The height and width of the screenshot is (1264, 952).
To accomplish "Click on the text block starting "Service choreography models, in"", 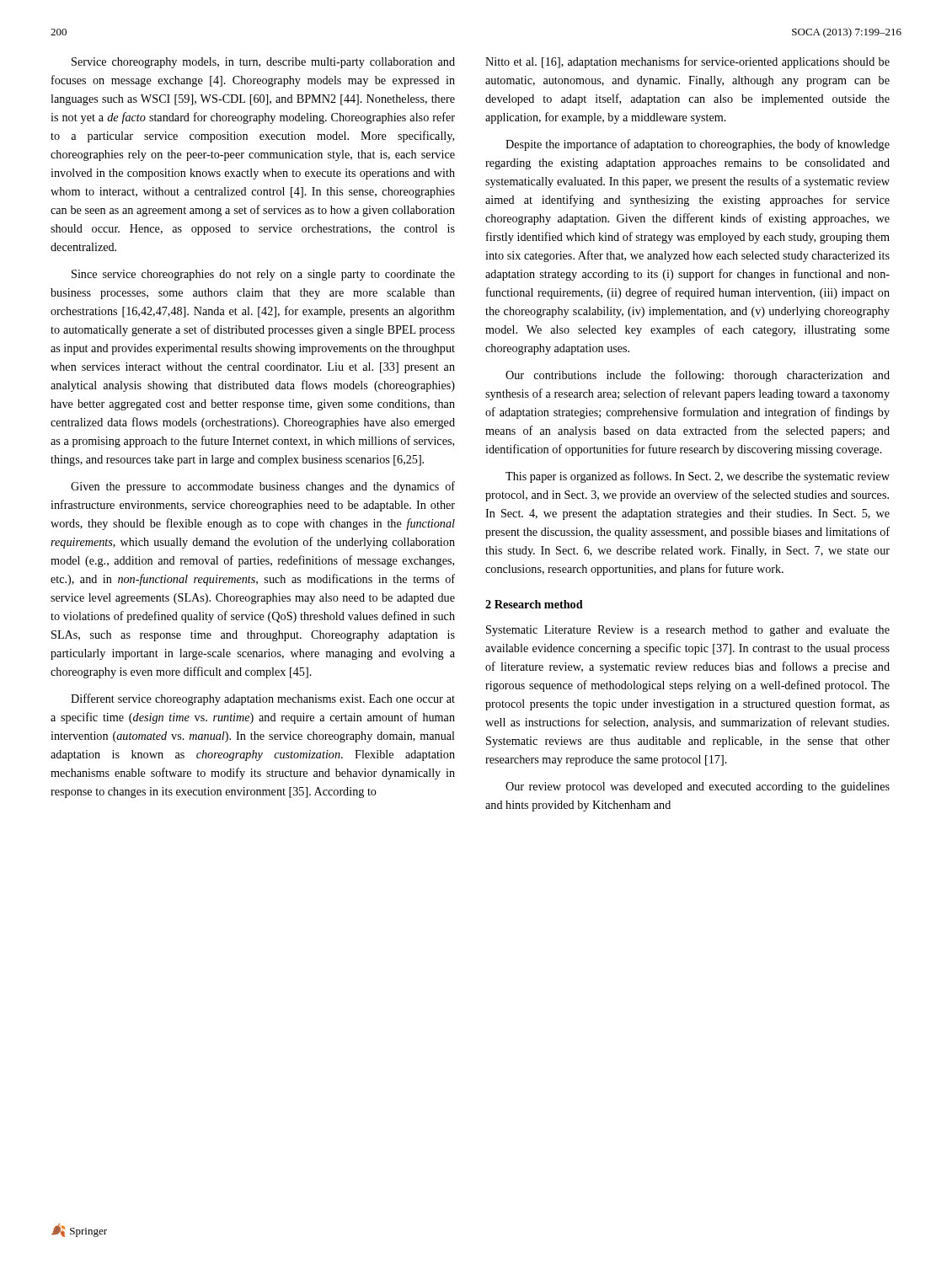I will [253, 154].
